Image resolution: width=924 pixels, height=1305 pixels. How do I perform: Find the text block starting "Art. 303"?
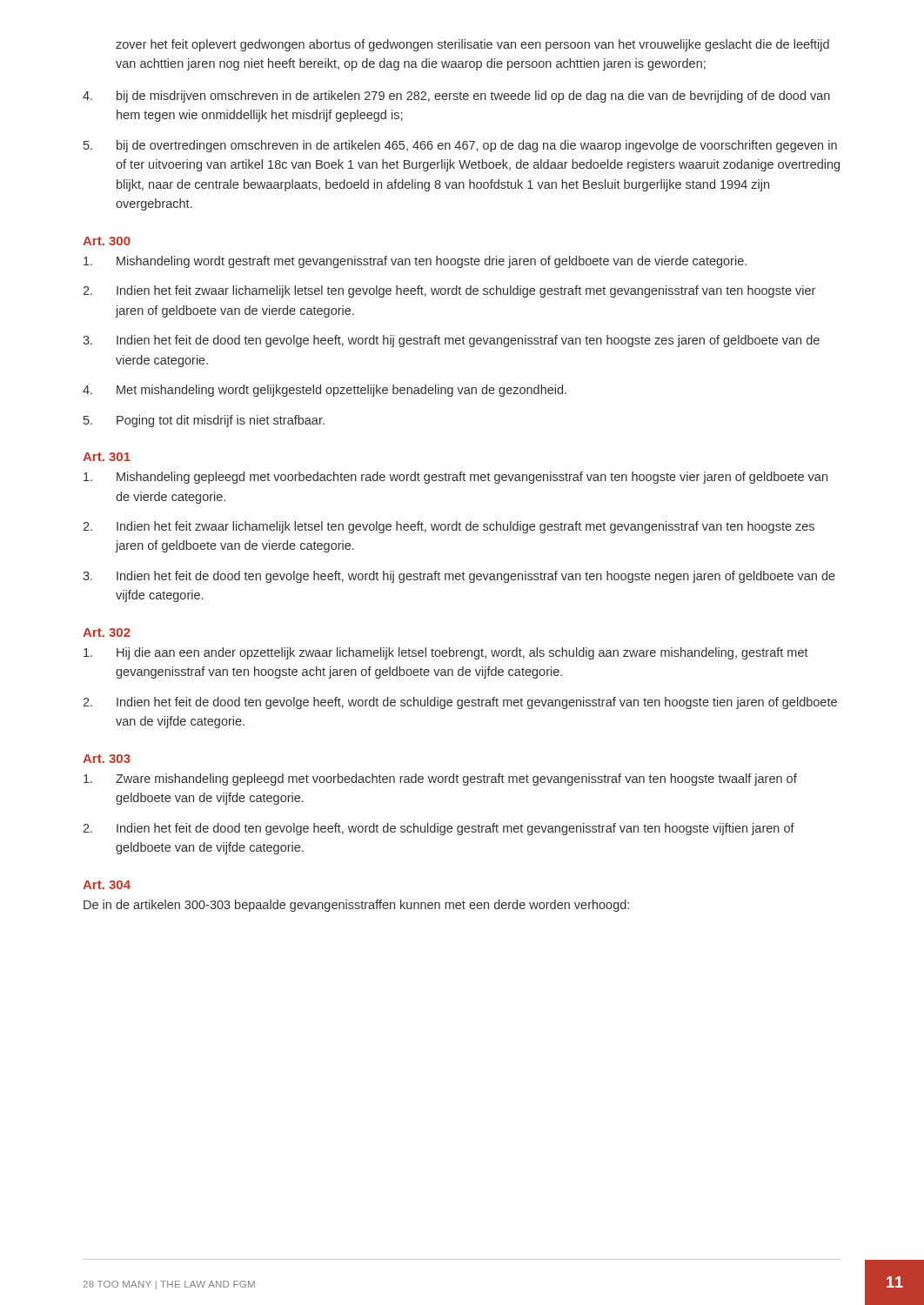pos(107,758)
